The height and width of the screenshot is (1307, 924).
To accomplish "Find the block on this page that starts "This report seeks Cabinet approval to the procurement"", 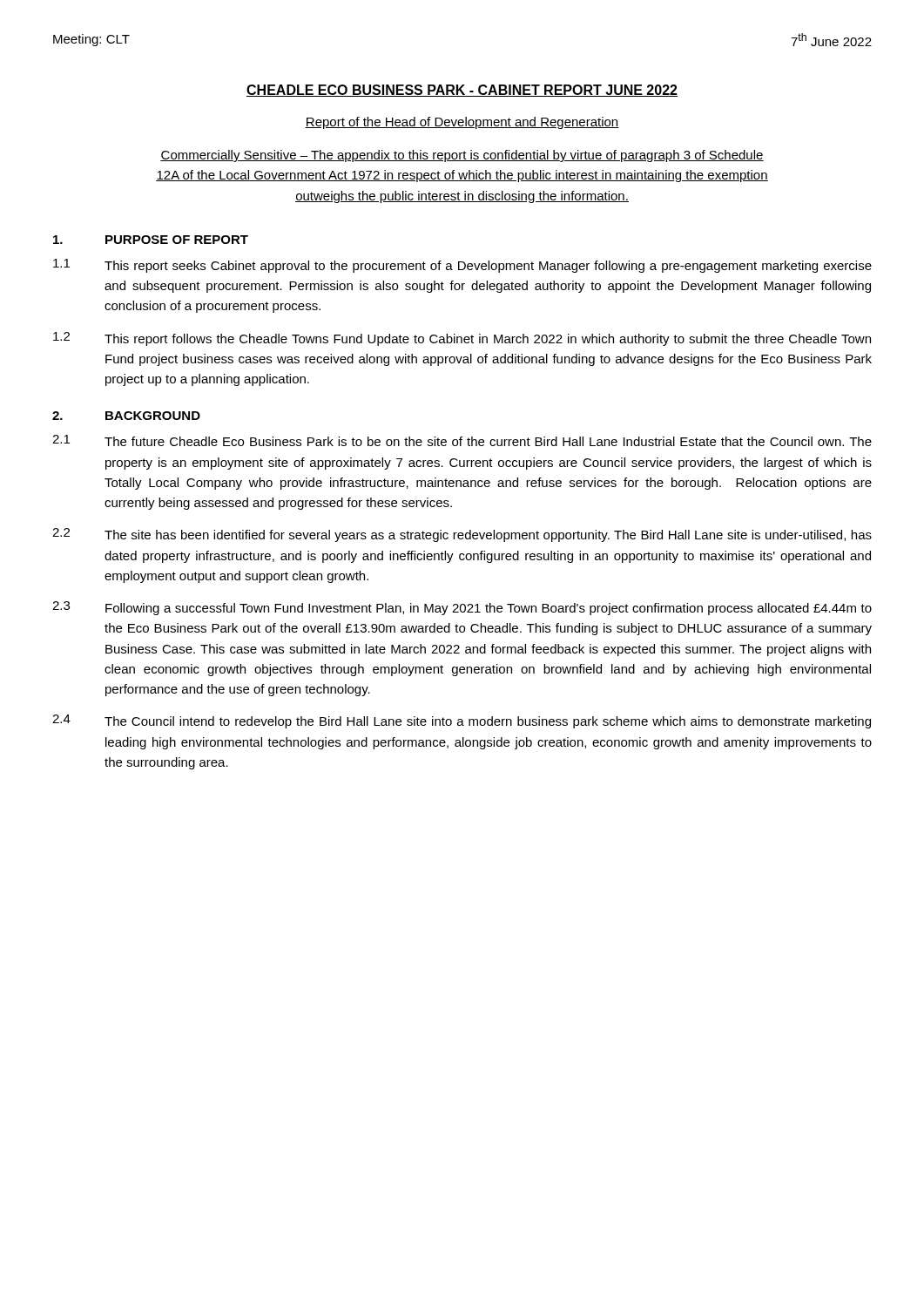I will [488, 285].
